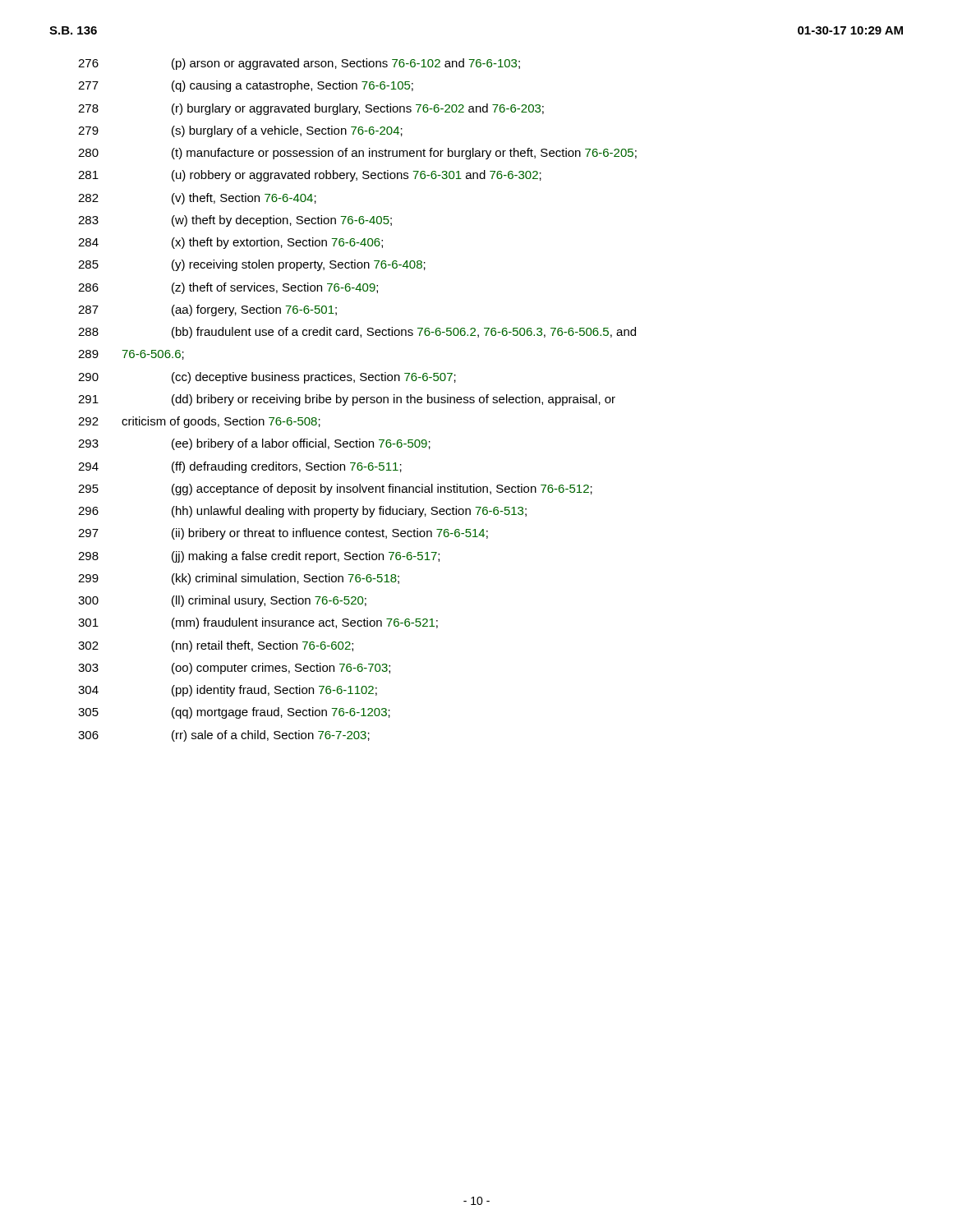Where is the passage that starts "291 (dd) bribery or receiving bribe"?
Image resolution: width=953 pixels, height=1232 pixels.
(x=476, y=399)
